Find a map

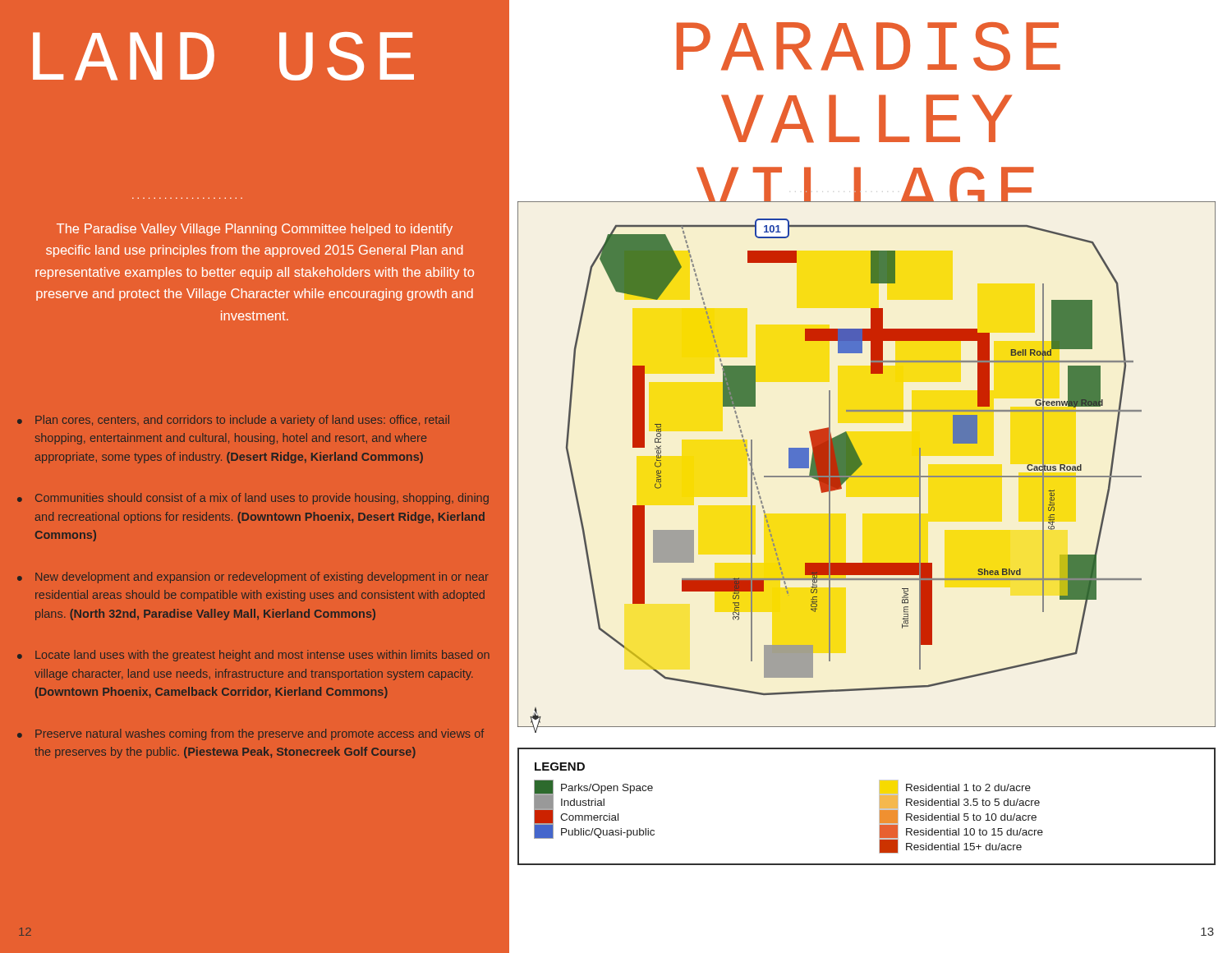tap(867, 464)
